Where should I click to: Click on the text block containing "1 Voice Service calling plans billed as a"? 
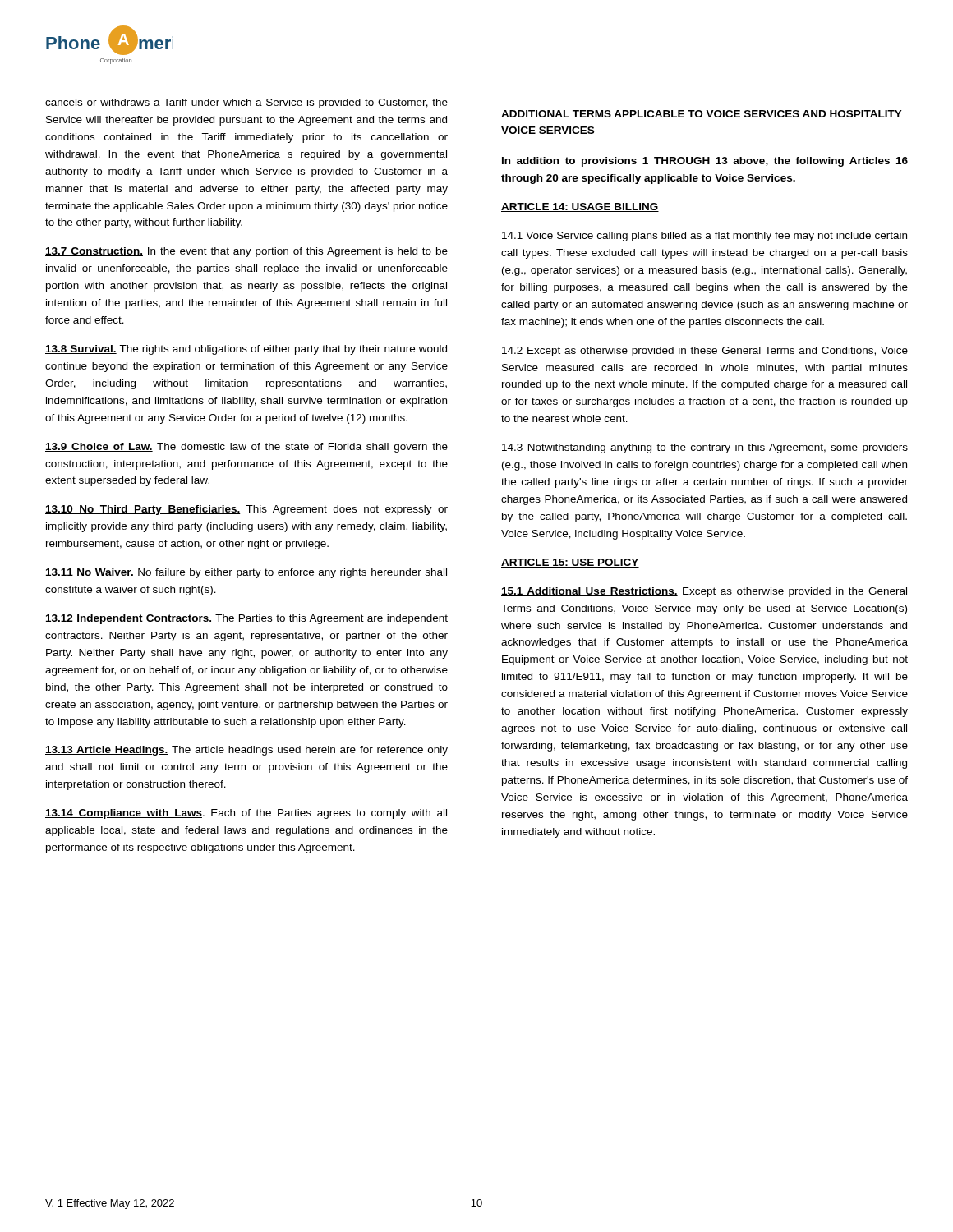pyautogui.click(x=705, y=279)
